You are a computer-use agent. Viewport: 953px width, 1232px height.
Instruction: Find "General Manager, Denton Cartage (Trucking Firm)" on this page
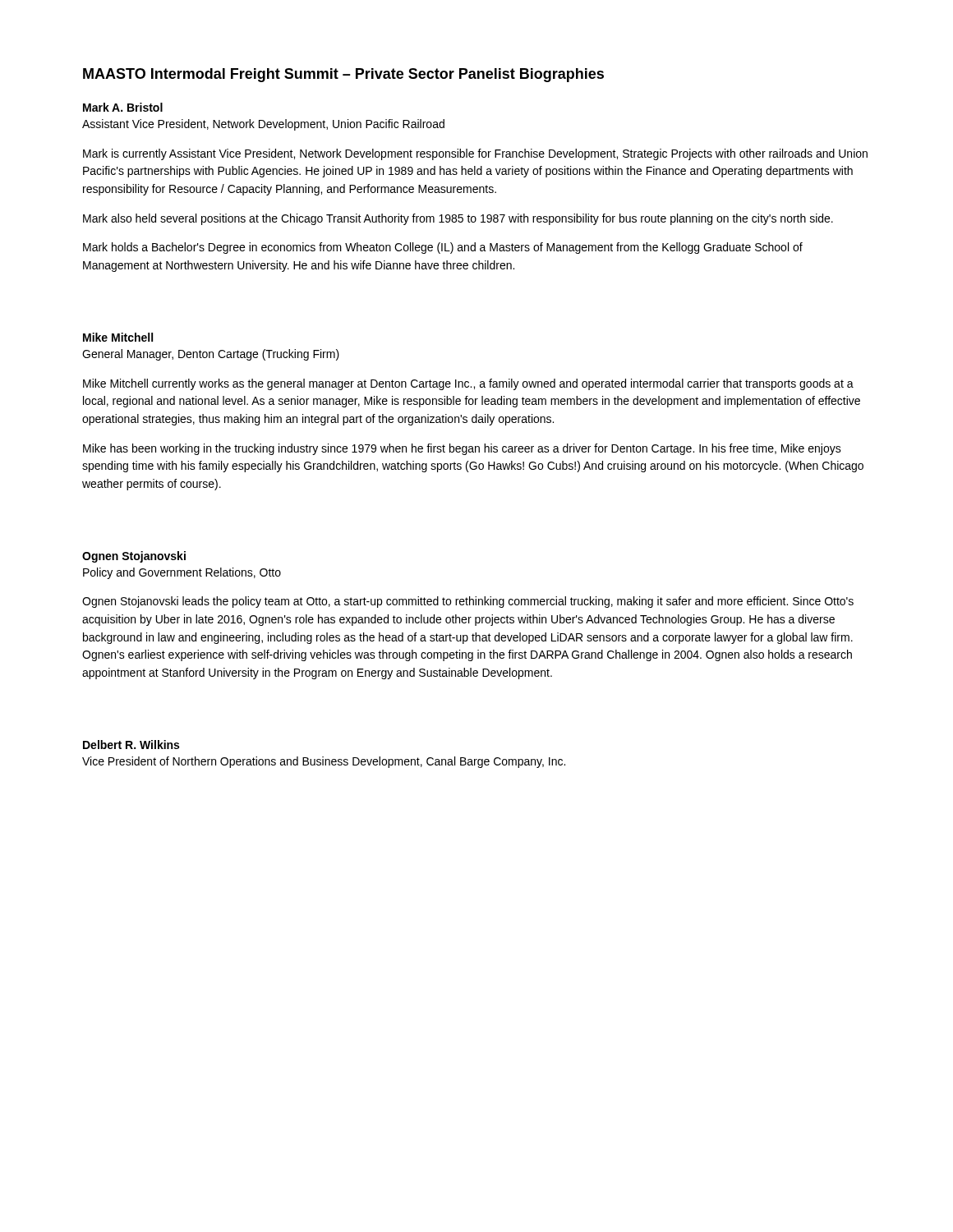click(211, 354)
